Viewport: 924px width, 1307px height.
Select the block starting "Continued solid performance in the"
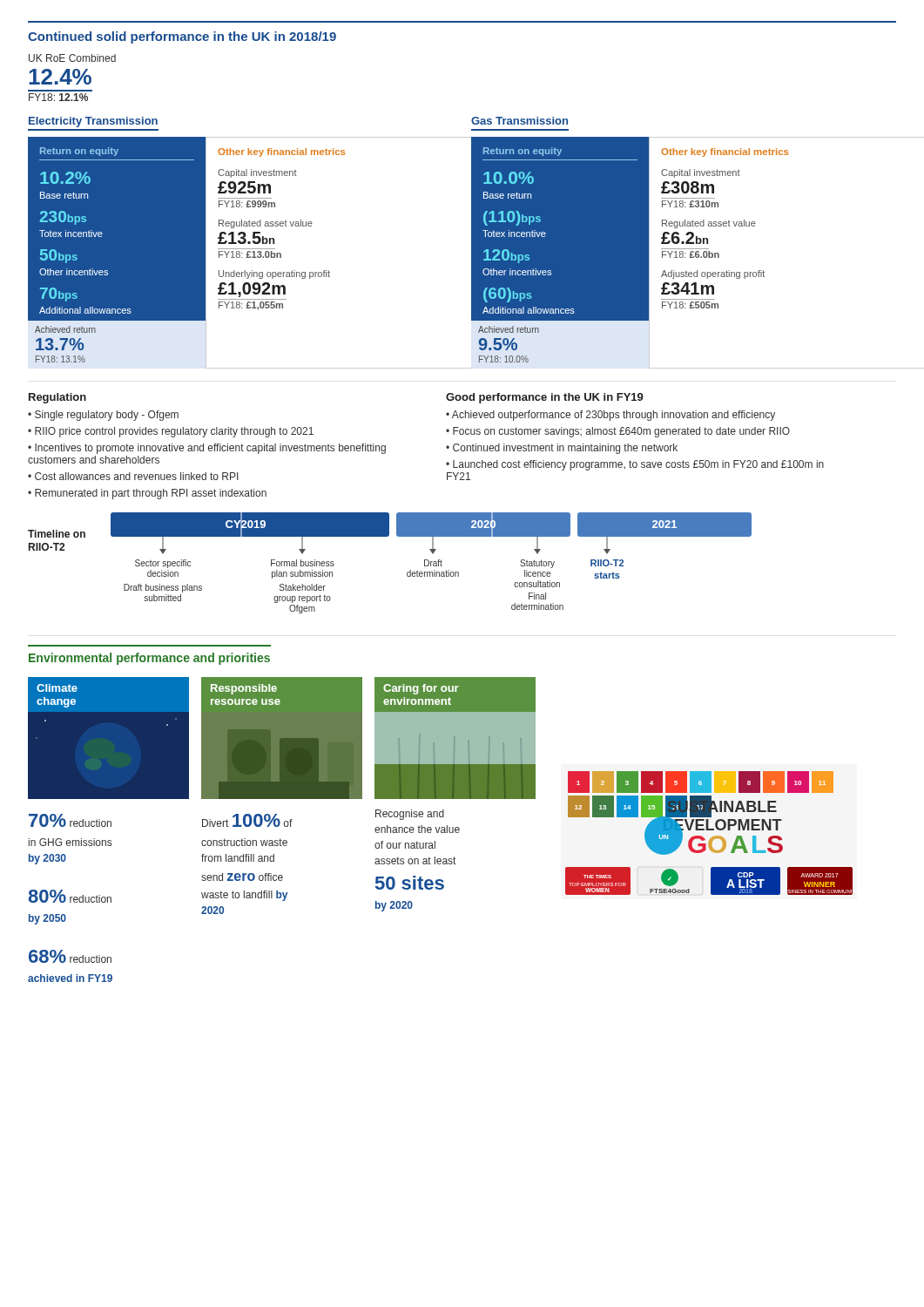[182, 36]
